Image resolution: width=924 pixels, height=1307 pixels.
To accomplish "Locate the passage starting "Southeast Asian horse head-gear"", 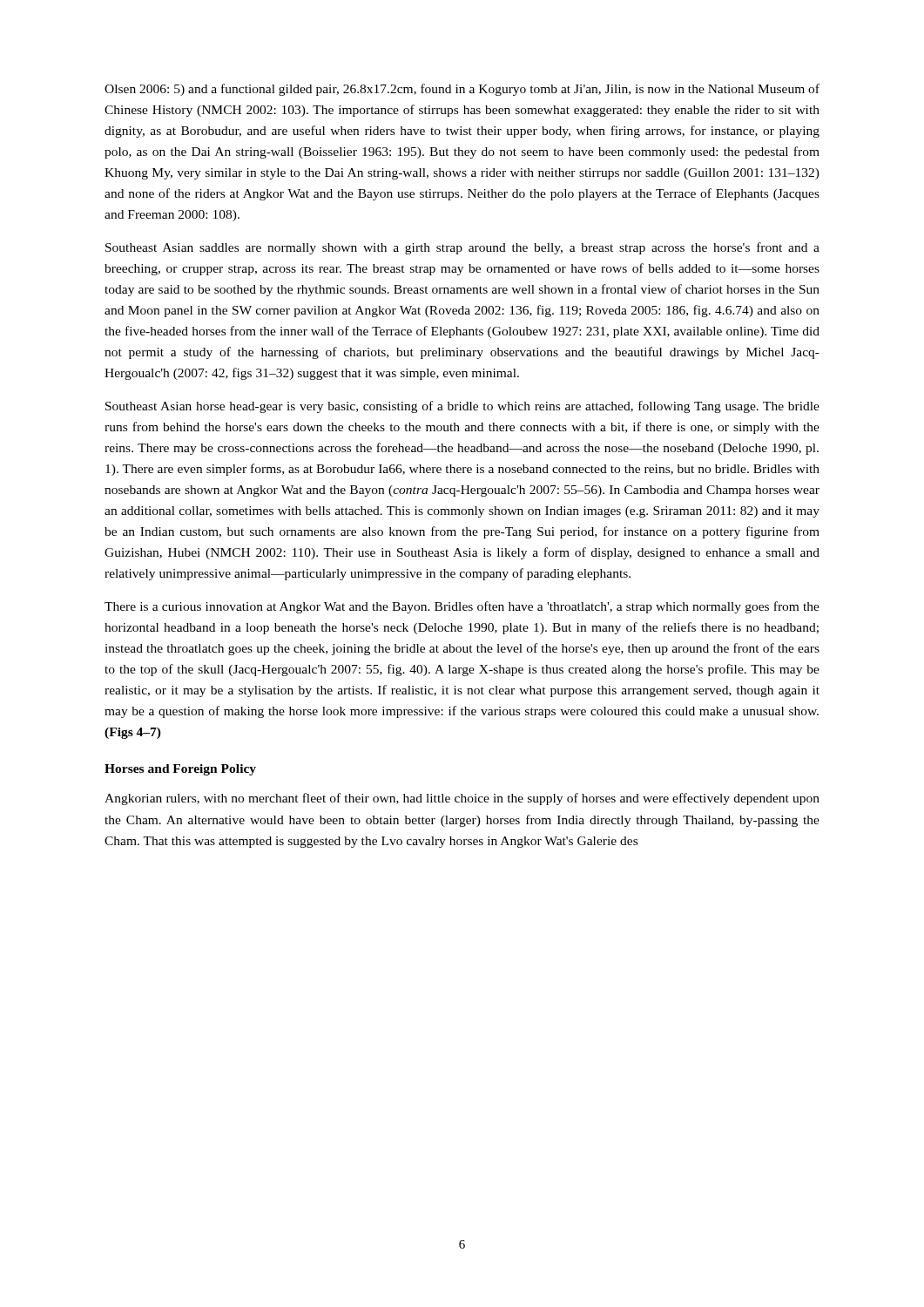I will 462,490.
